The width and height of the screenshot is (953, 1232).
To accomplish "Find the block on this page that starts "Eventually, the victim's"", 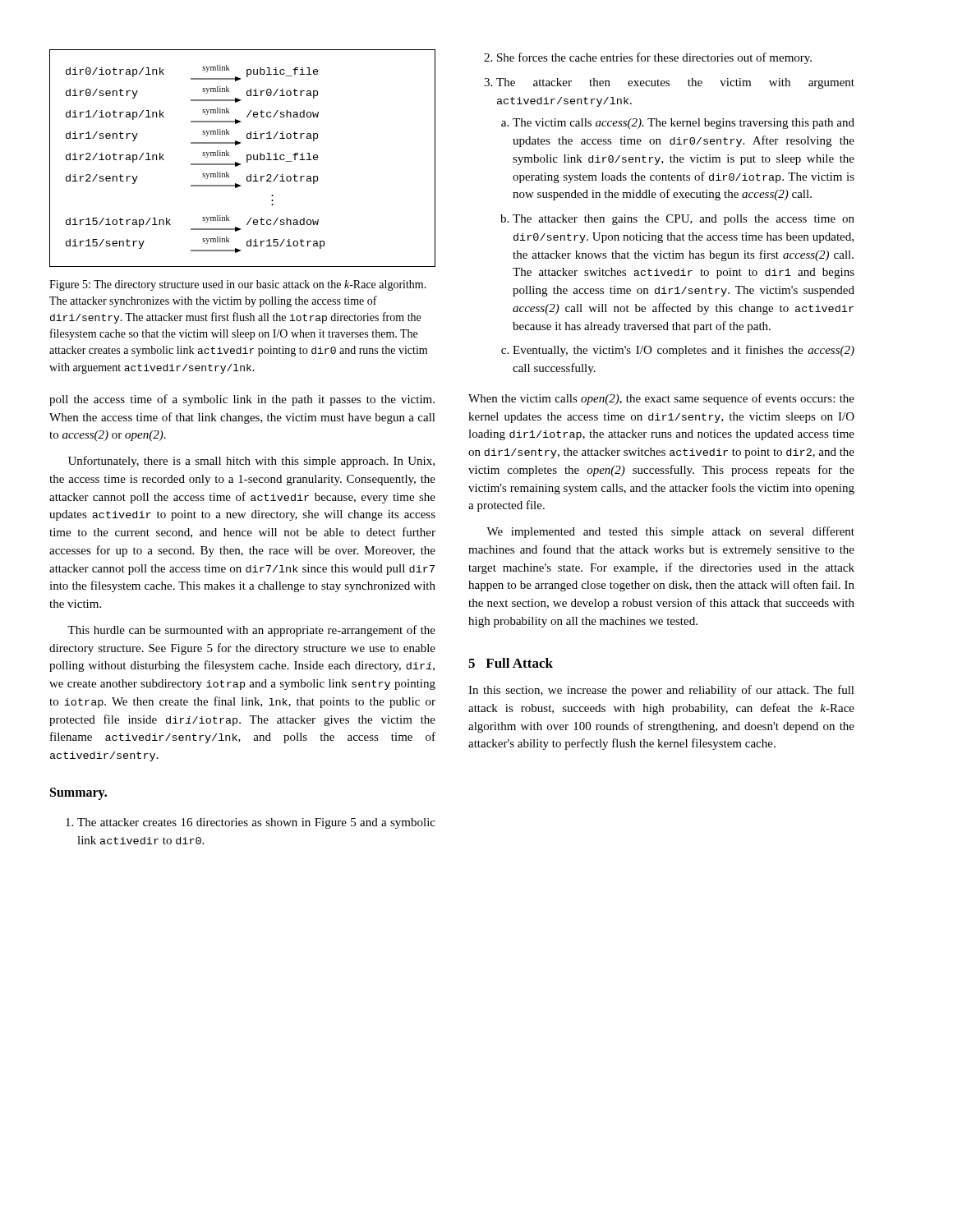I will click(x=684, y=359).
